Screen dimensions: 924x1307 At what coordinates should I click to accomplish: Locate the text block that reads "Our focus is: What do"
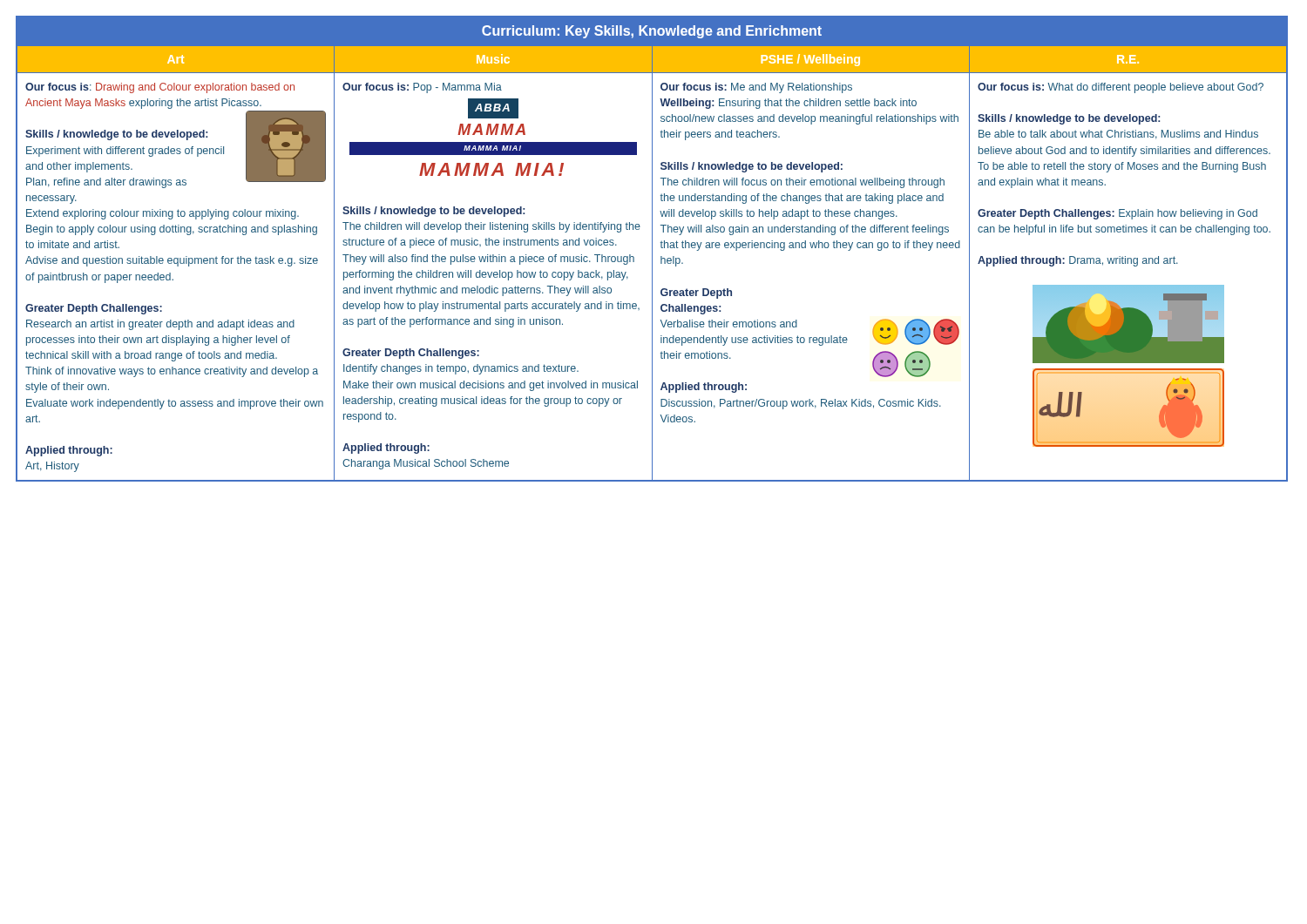coord(1128,264)
